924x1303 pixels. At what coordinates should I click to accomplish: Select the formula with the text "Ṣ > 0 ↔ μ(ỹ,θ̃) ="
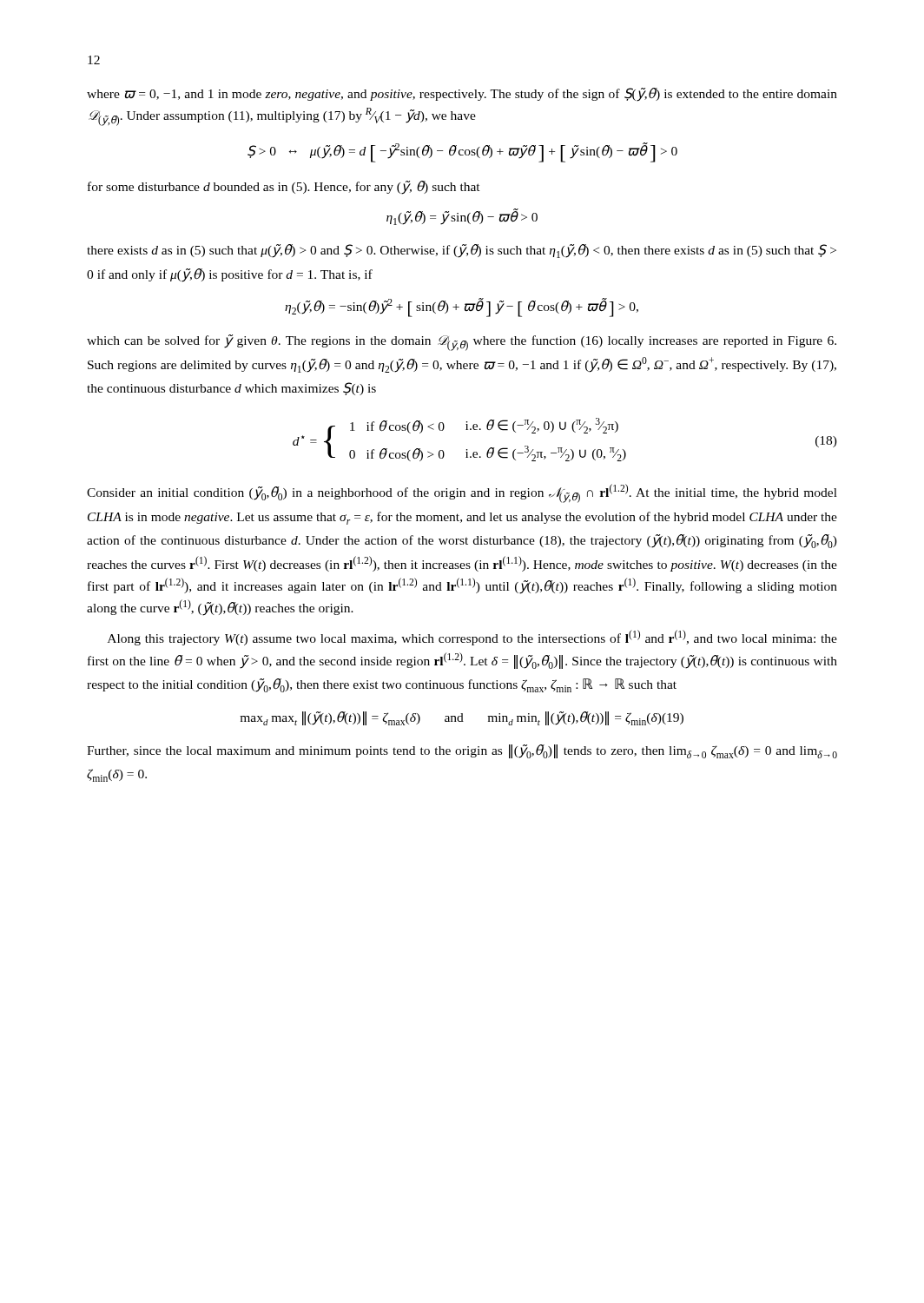[462, 153]
